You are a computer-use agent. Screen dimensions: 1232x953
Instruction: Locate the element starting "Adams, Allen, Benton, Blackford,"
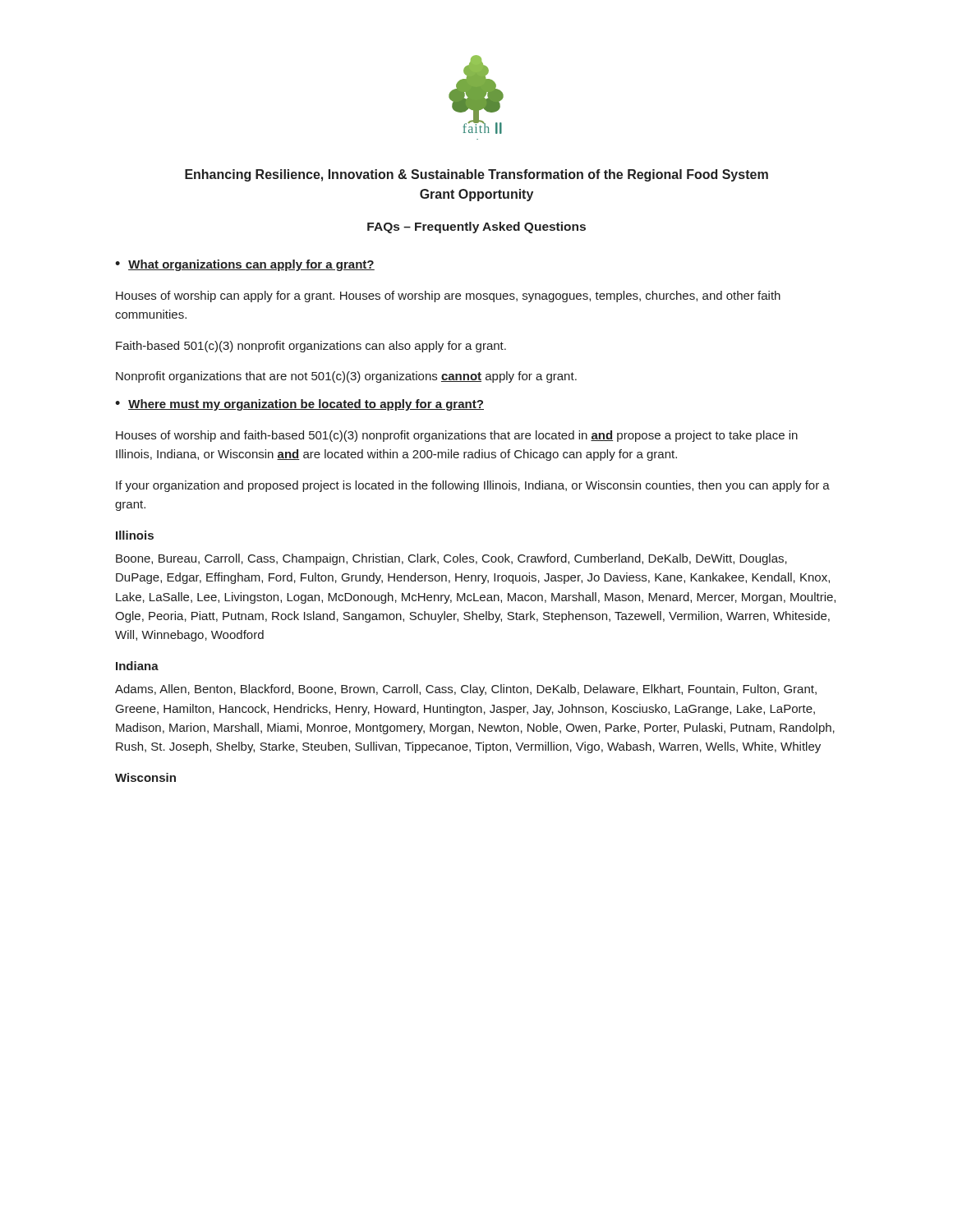click(x=475, y=718)
